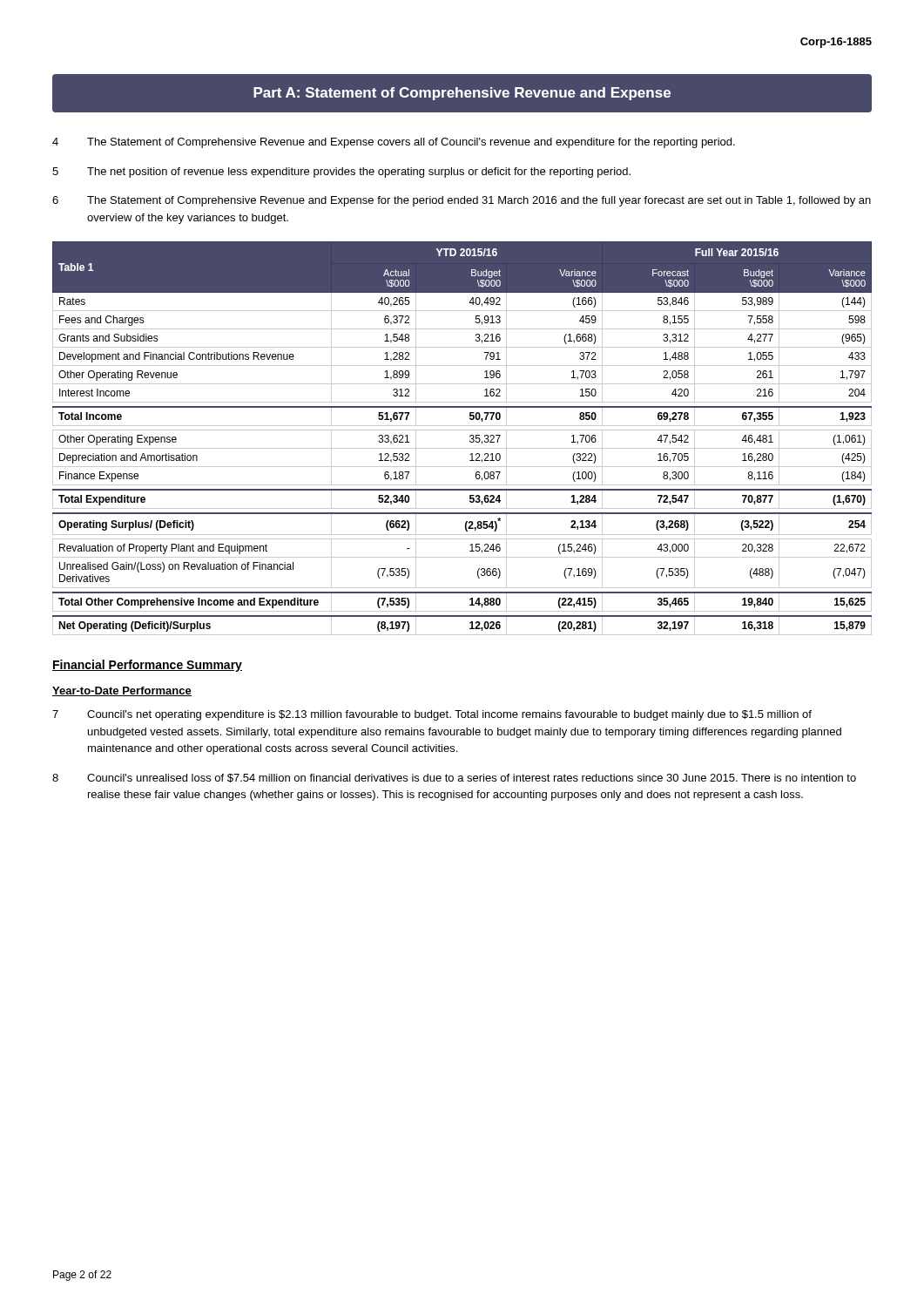Navigate to the passage starting "7 Council's net operating expenditure"
The width and height of the screenshot is (924, 1307).
(462, 731)
